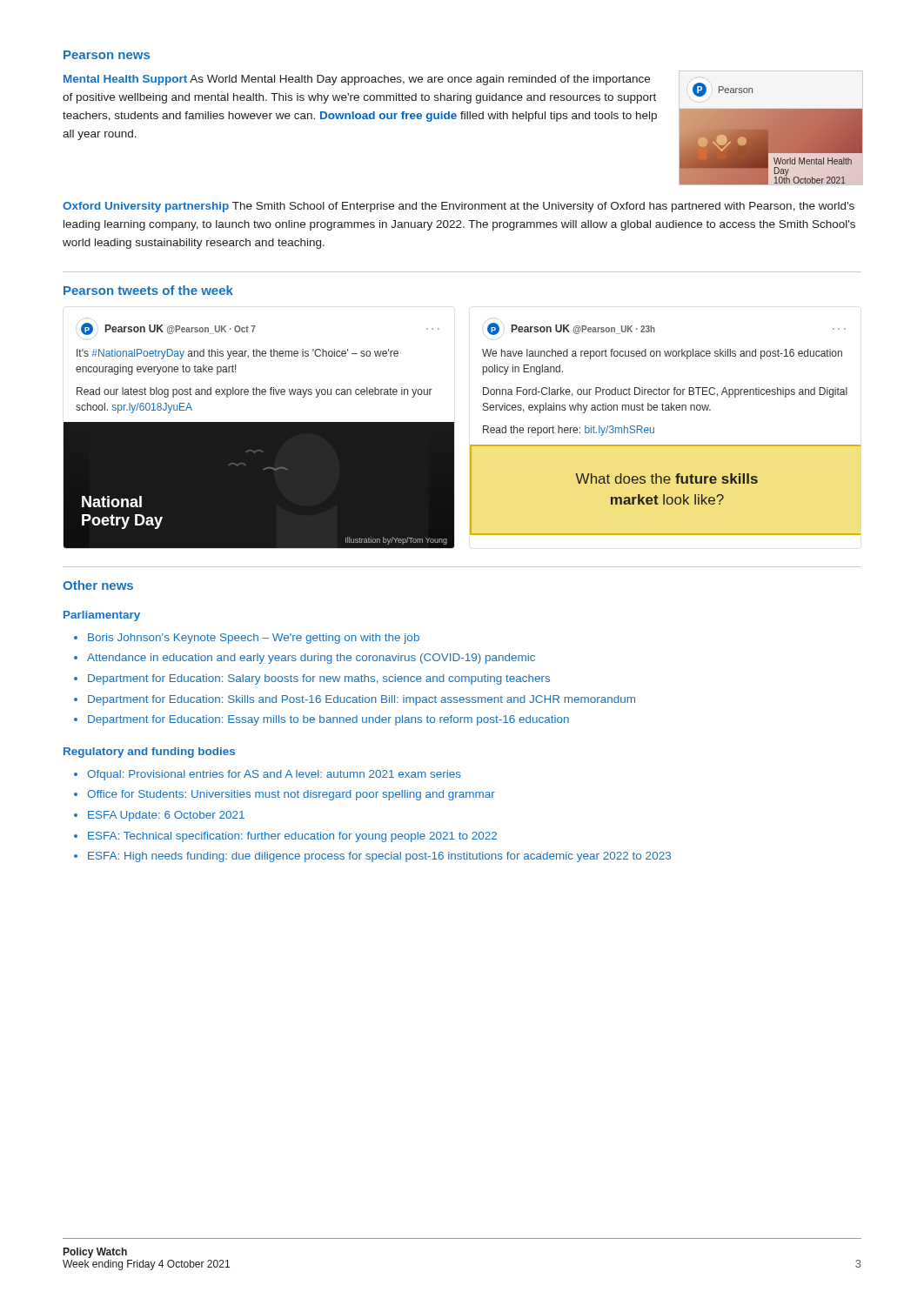
Task: Locate the list item that reads "Attendance in education and early years"
Action: click(311, 658)
